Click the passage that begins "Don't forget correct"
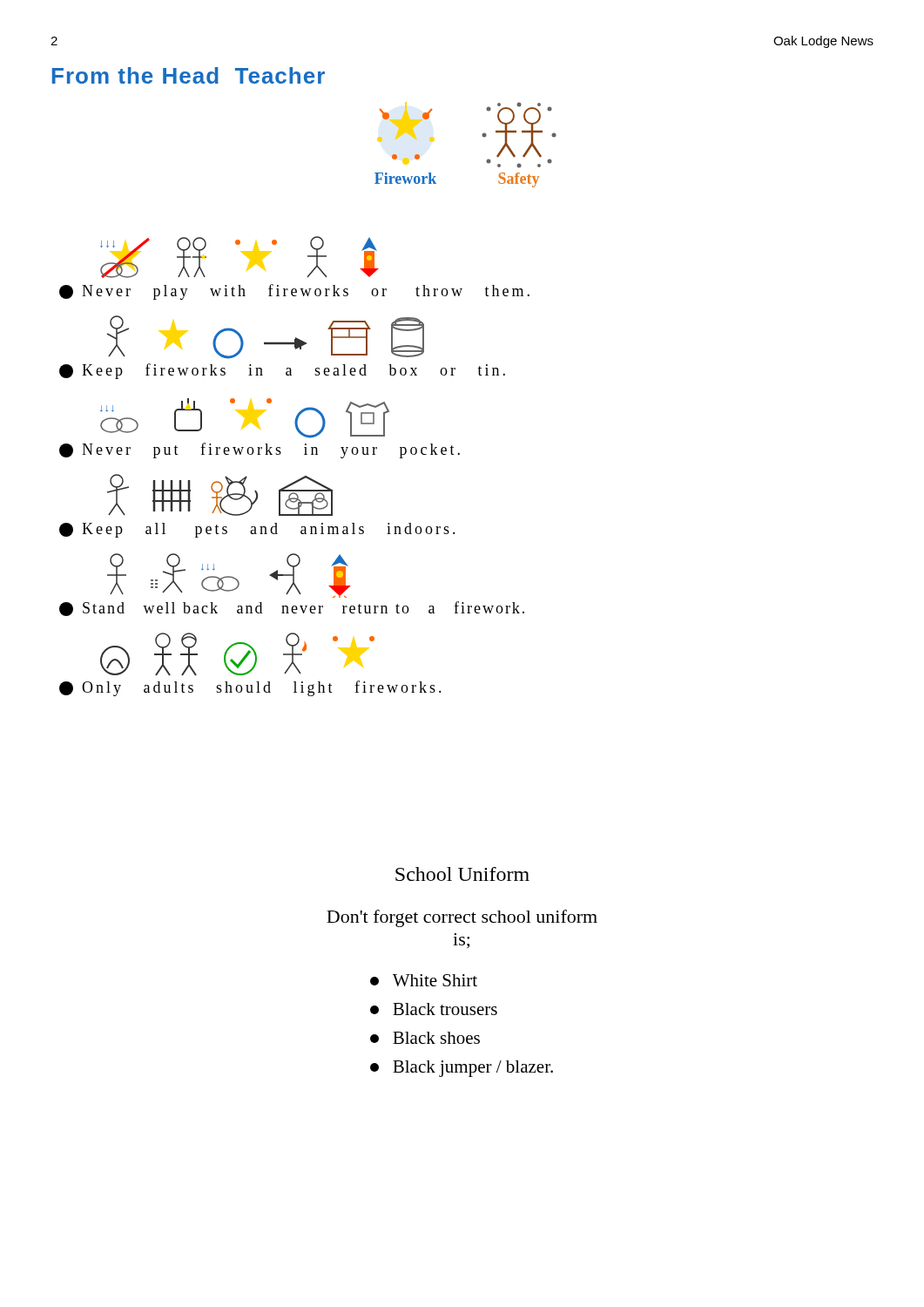The height and width of the screenshot is (1307, 924). (462, 916)
